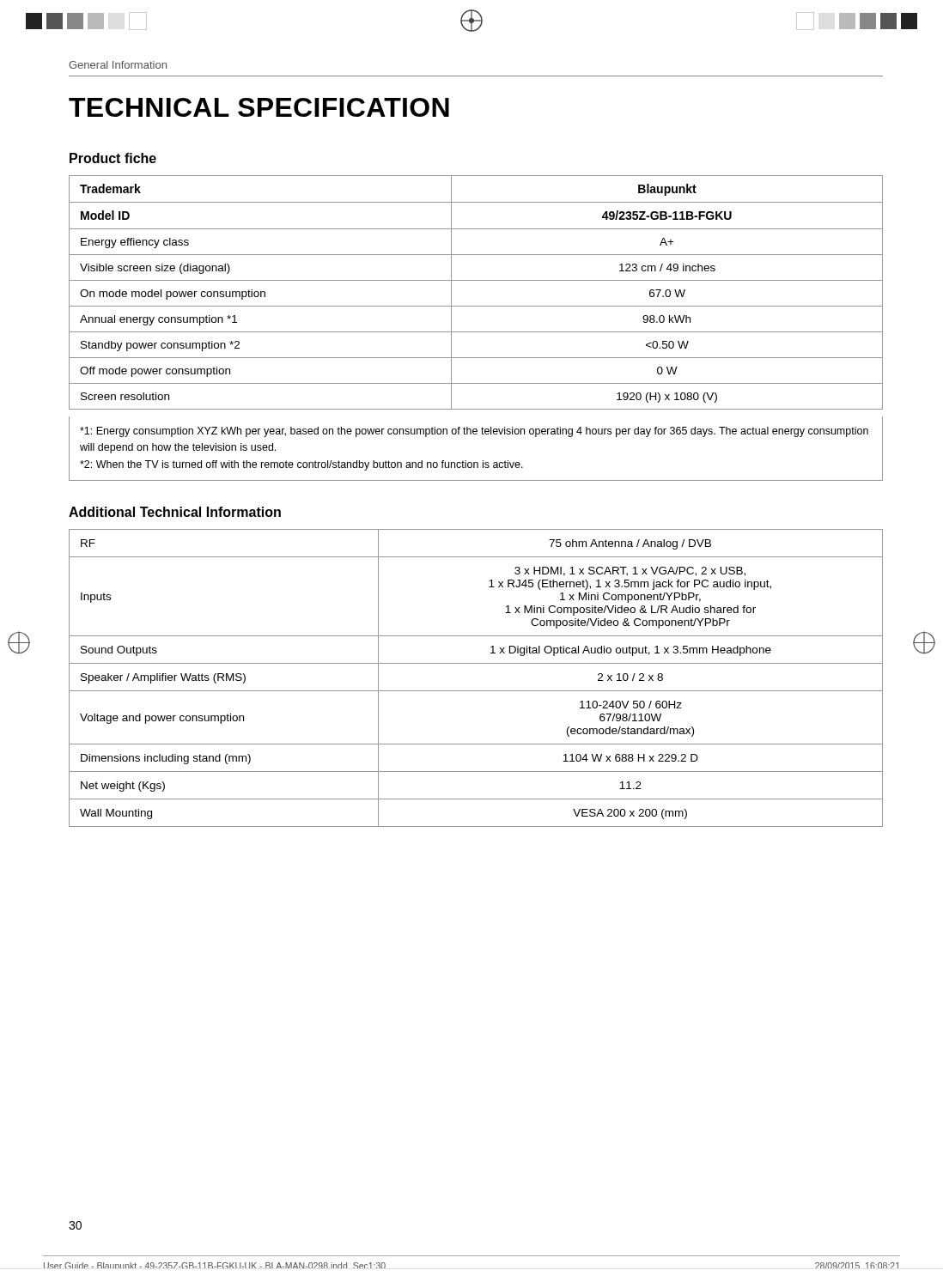Navigate to the text block starting "Additional Technical Information"

tap(175, 512)
